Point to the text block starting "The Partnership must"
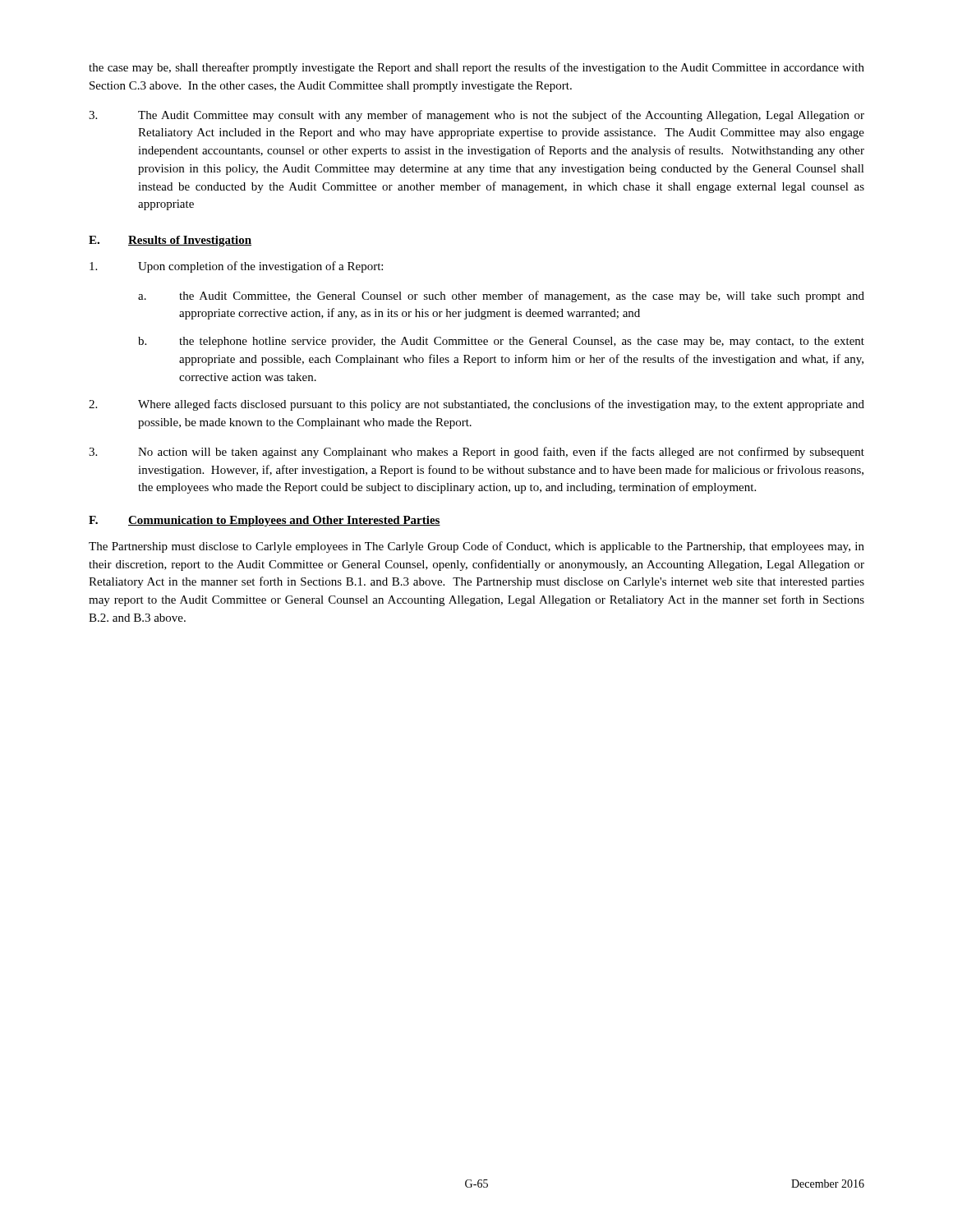Viewport: 953px width, 1232px height. tap(476, 582)
